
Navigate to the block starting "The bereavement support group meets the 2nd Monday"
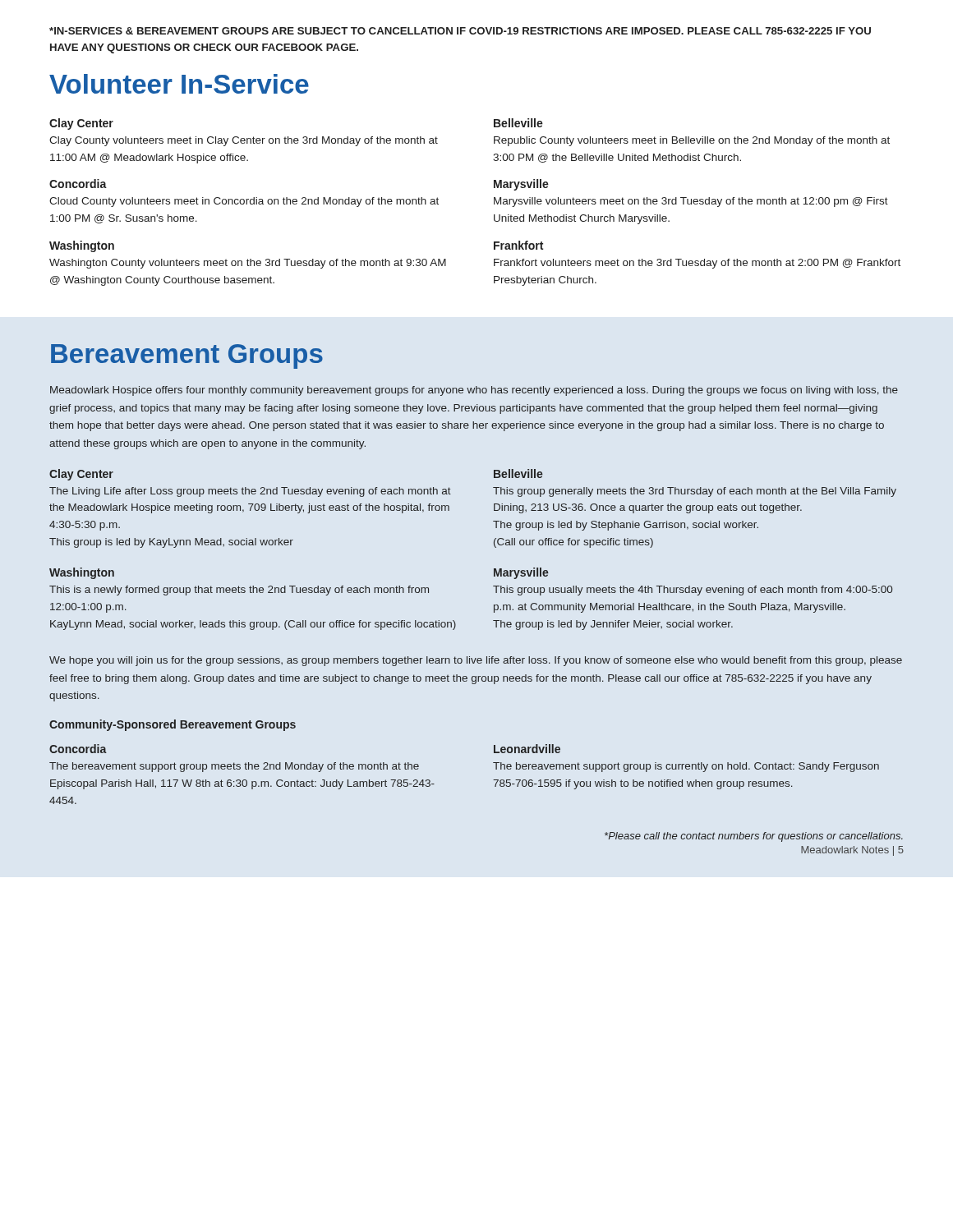pos(242,783)
